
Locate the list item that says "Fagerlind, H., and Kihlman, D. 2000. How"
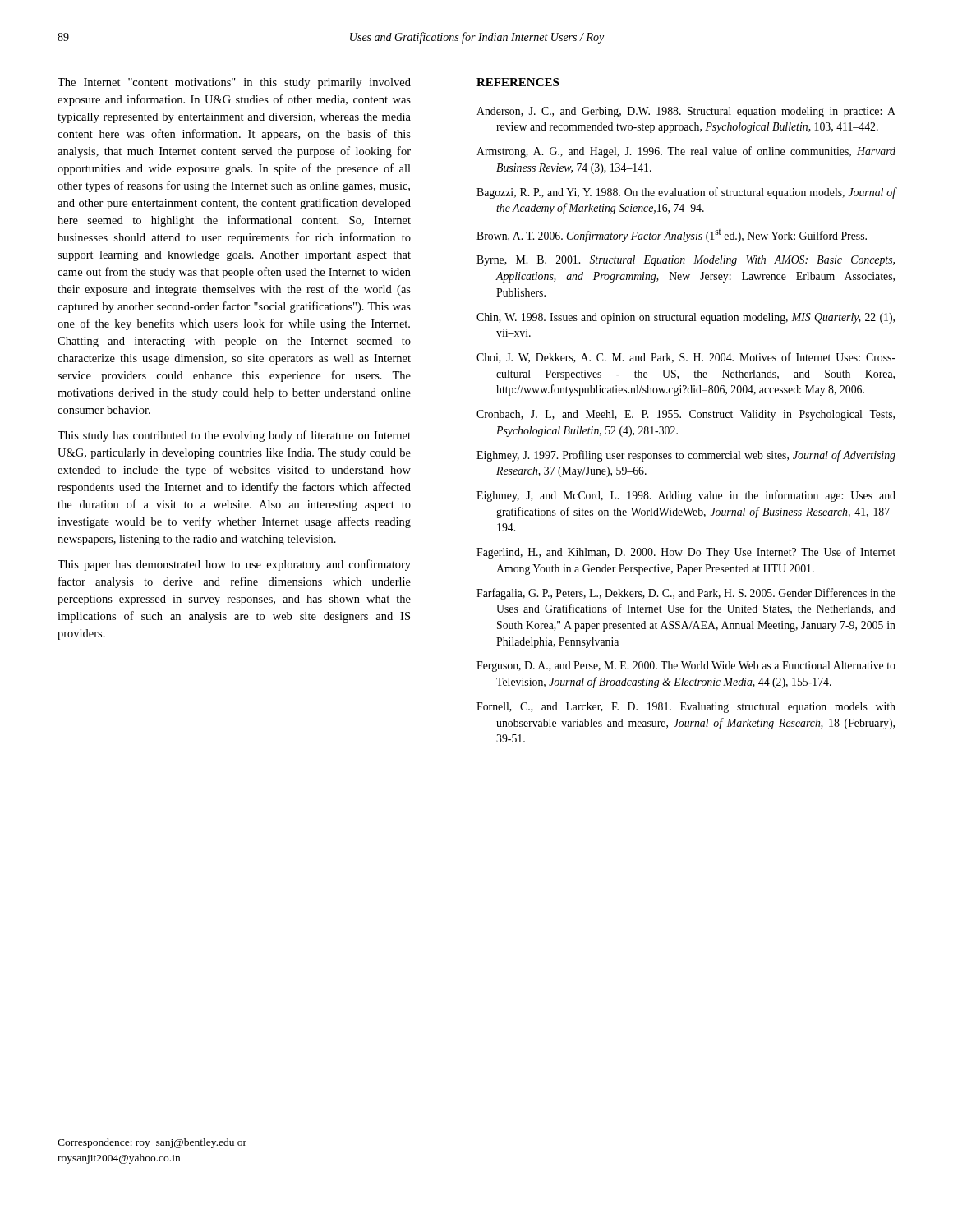click(686, 561)
